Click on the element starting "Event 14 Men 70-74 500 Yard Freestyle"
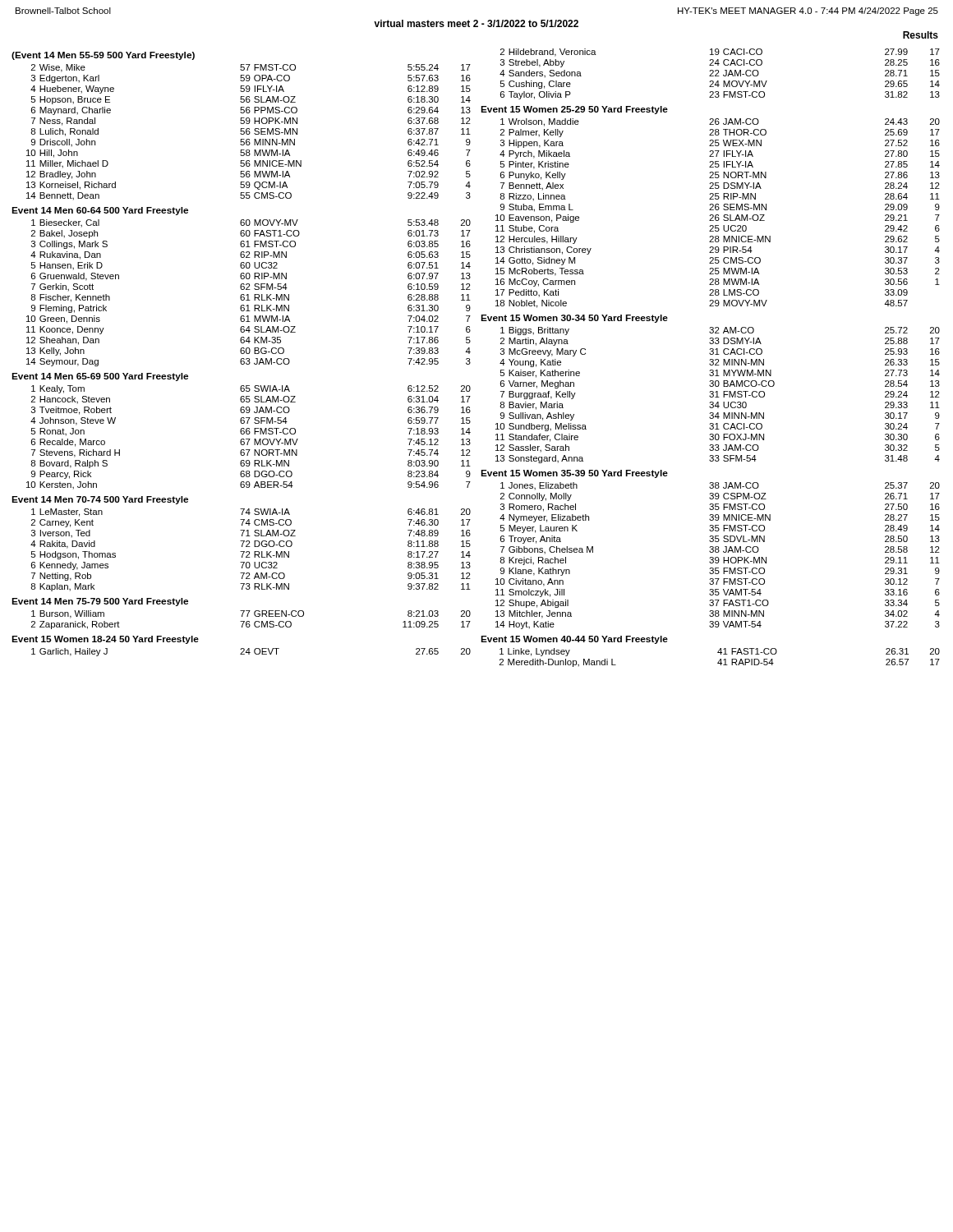This screenshot has height=1232, width=953. [x=100, y=499]
